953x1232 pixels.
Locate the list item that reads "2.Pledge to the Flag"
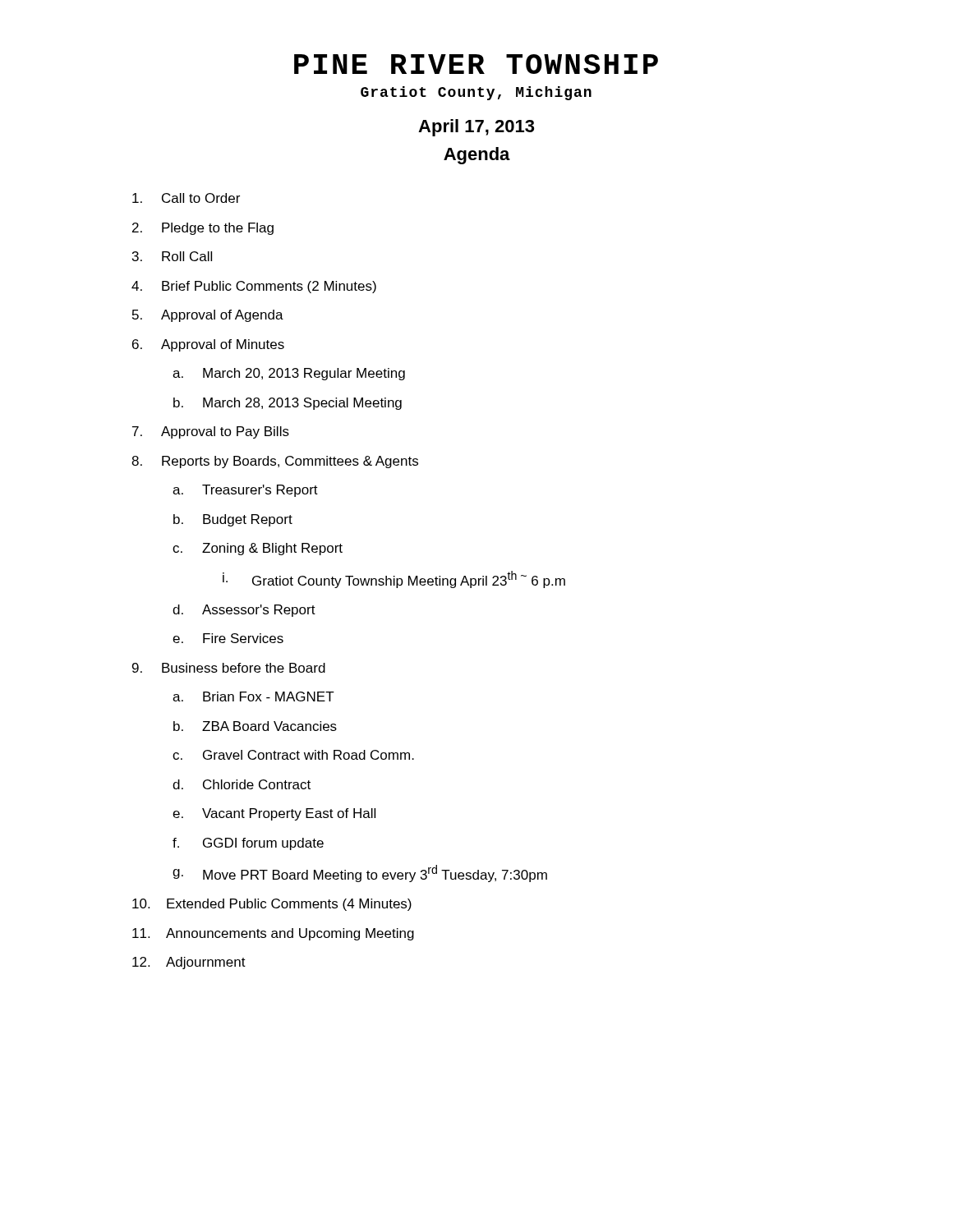[203, 229]
